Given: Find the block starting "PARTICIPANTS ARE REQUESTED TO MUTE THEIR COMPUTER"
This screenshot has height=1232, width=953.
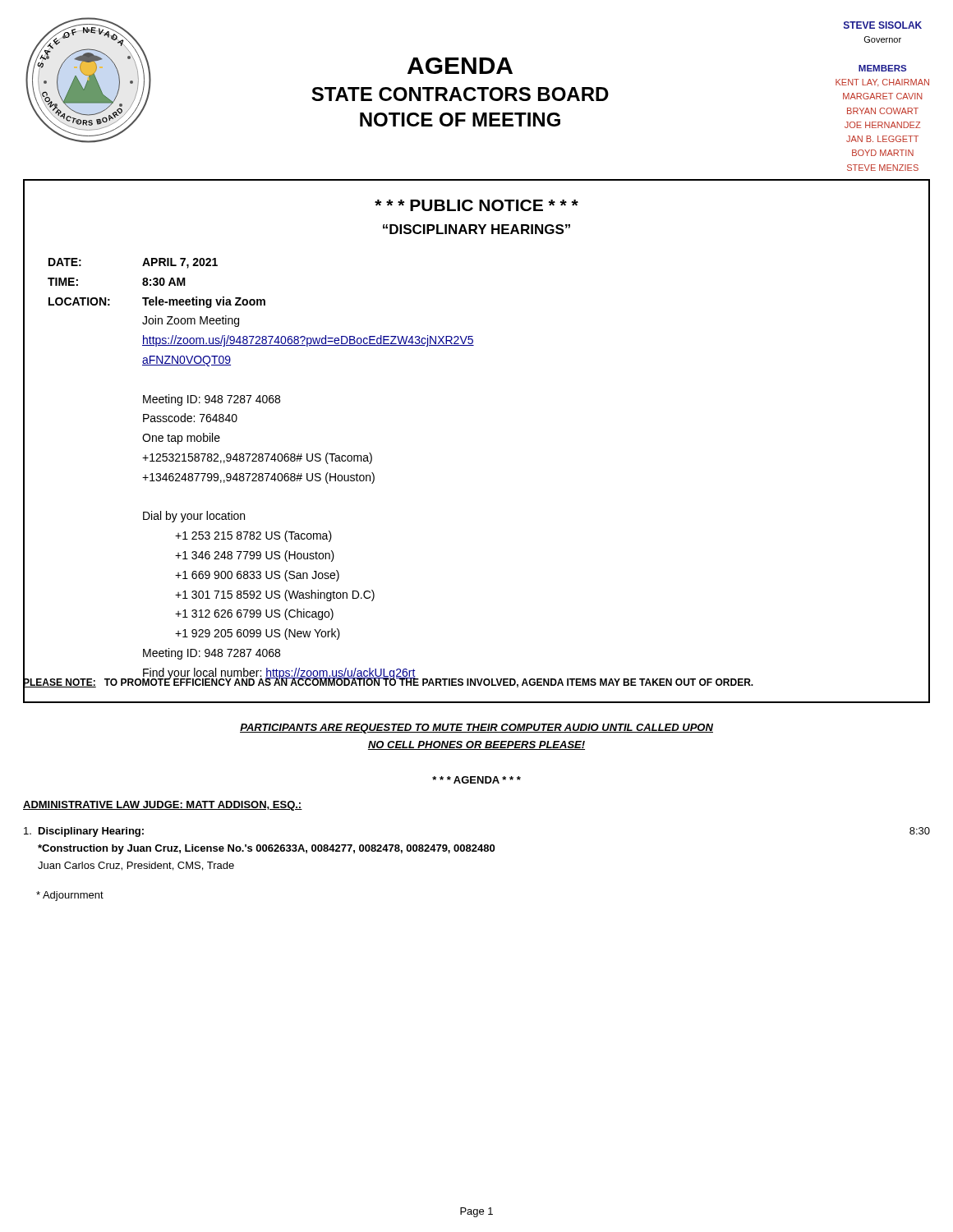Looking at the screenshot, I should (x=476, y=736).
